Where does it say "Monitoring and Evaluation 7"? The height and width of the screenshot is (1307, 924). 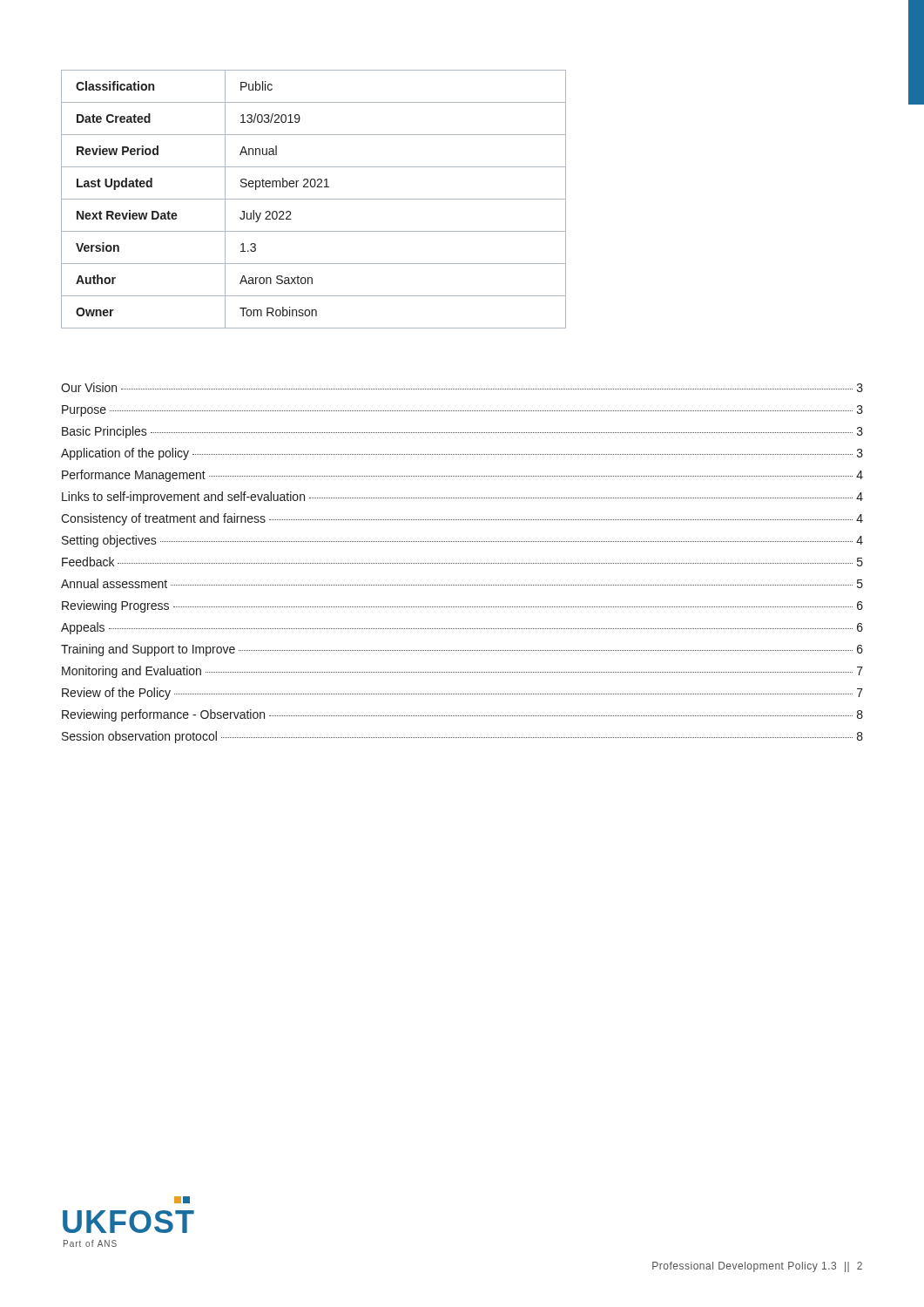tap(462, 671)
